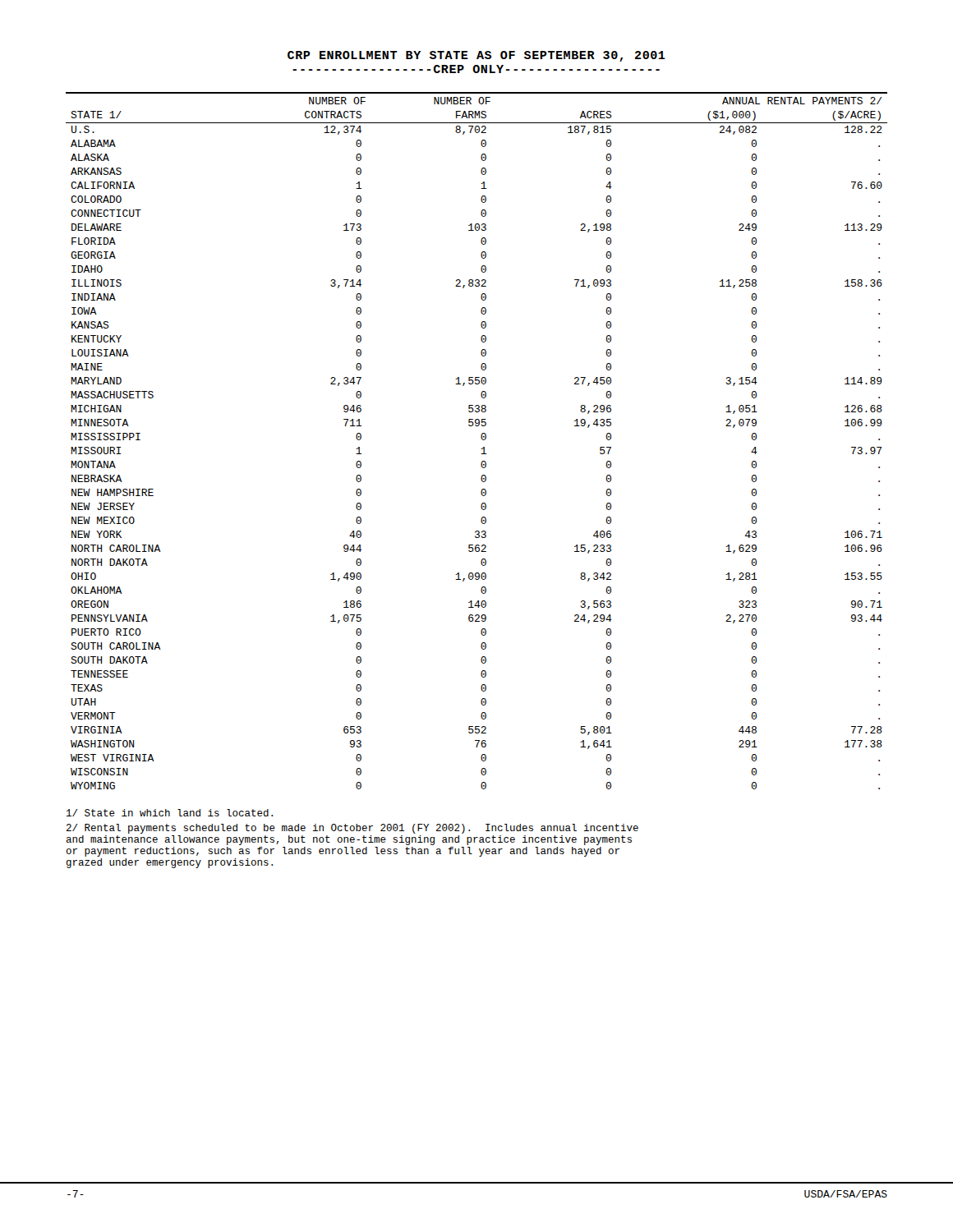Image resolution: width=953 pixels, height=1232 pixels.
Task: Find the table
Action: [476, 443]
